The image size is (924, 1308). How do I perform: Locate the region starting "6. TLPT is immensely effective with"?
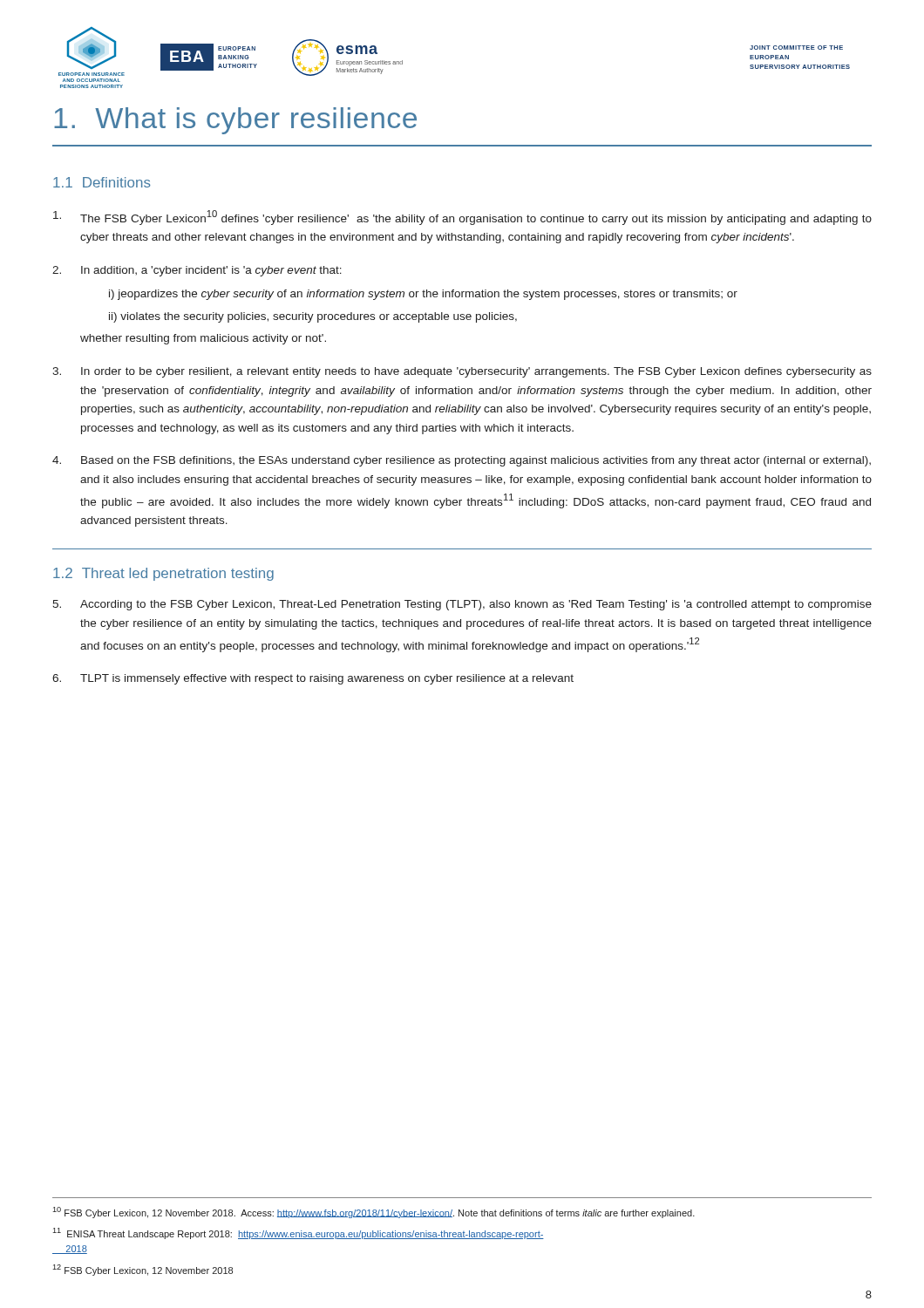(x=462, y=678)
